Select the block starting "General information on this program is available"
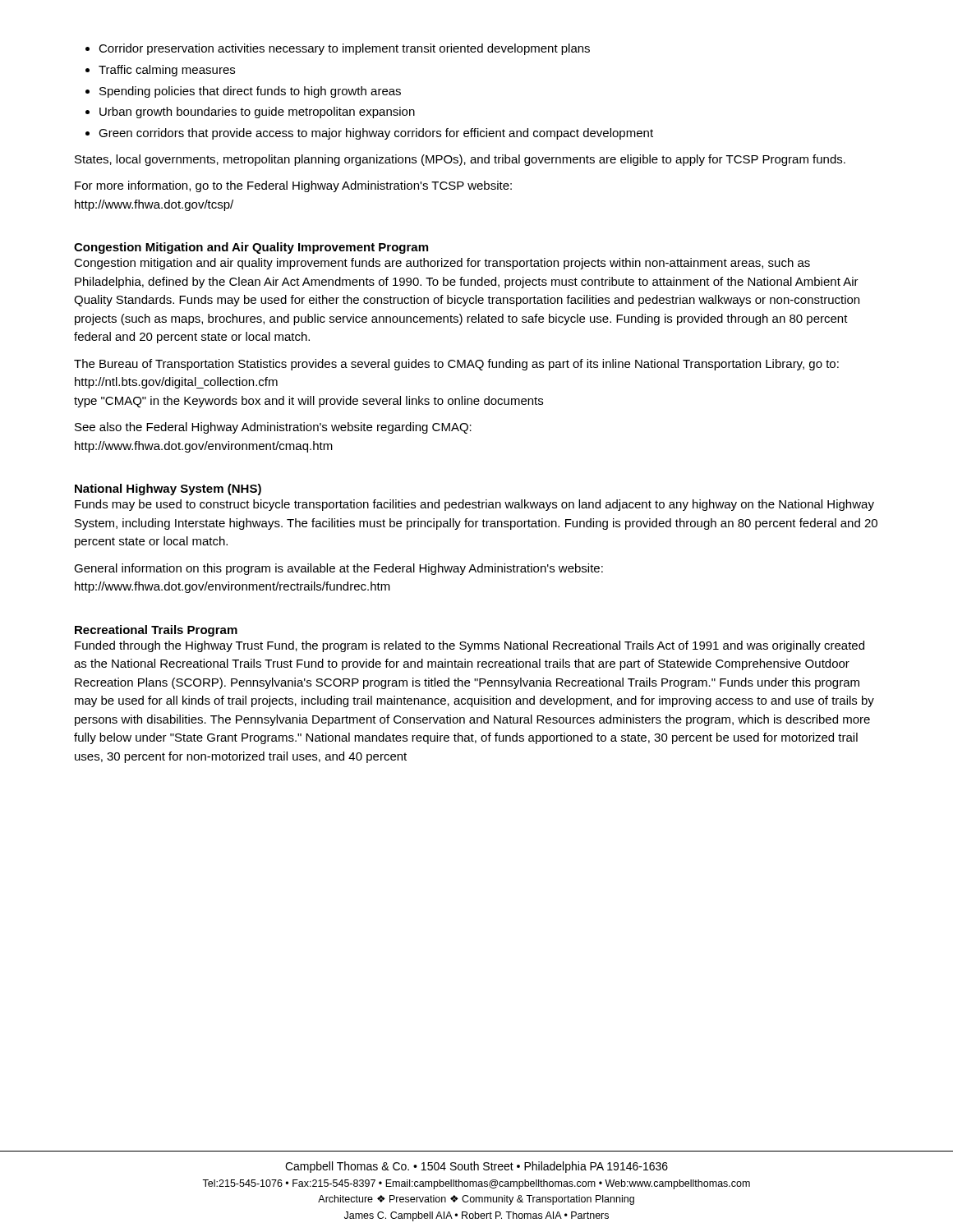Viewport: 953px width, 1232px height. 476,578
